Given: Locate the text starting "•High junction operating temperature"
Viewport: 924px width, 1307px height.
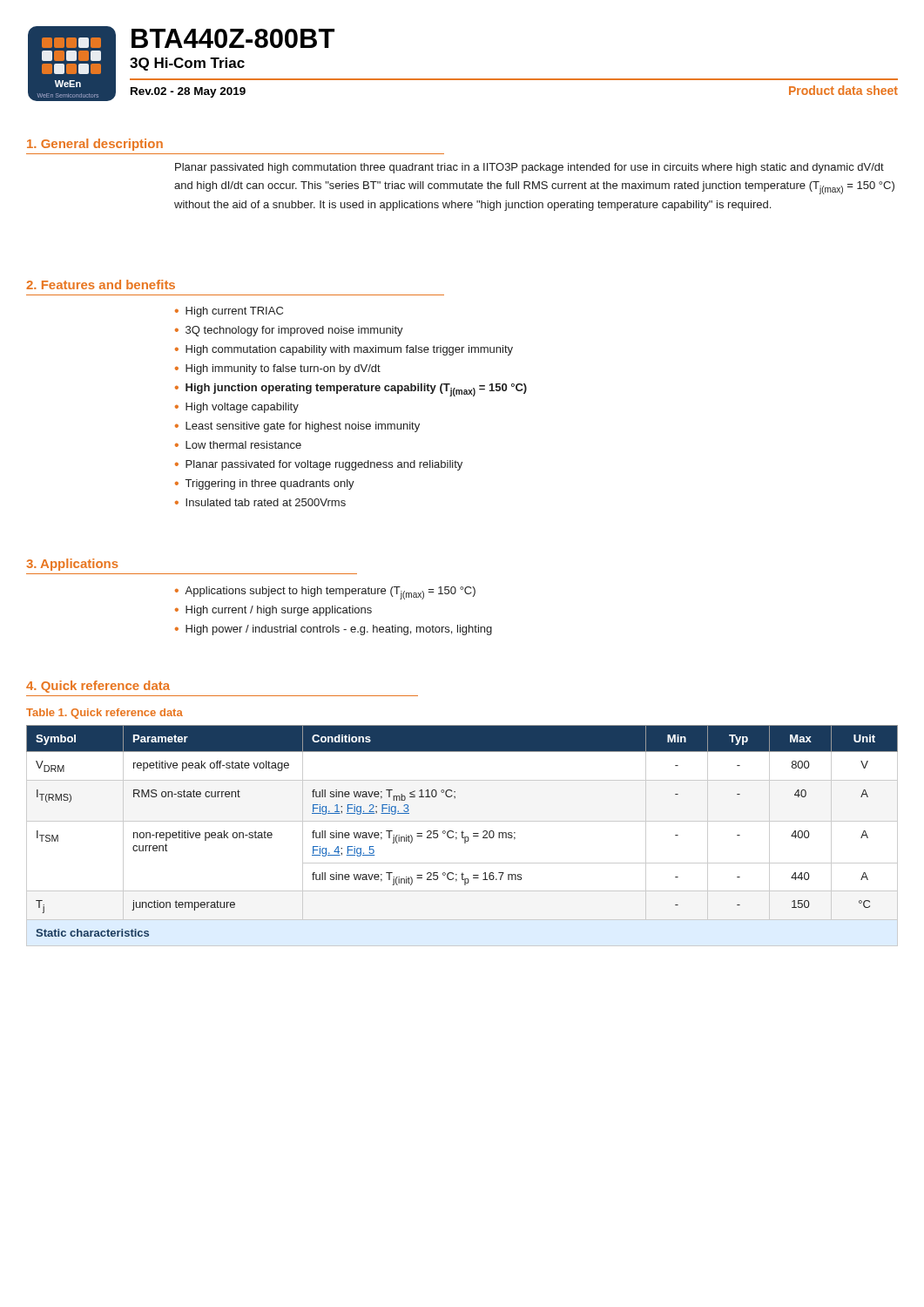Looking at the screenshot, I should pos(536,389).
